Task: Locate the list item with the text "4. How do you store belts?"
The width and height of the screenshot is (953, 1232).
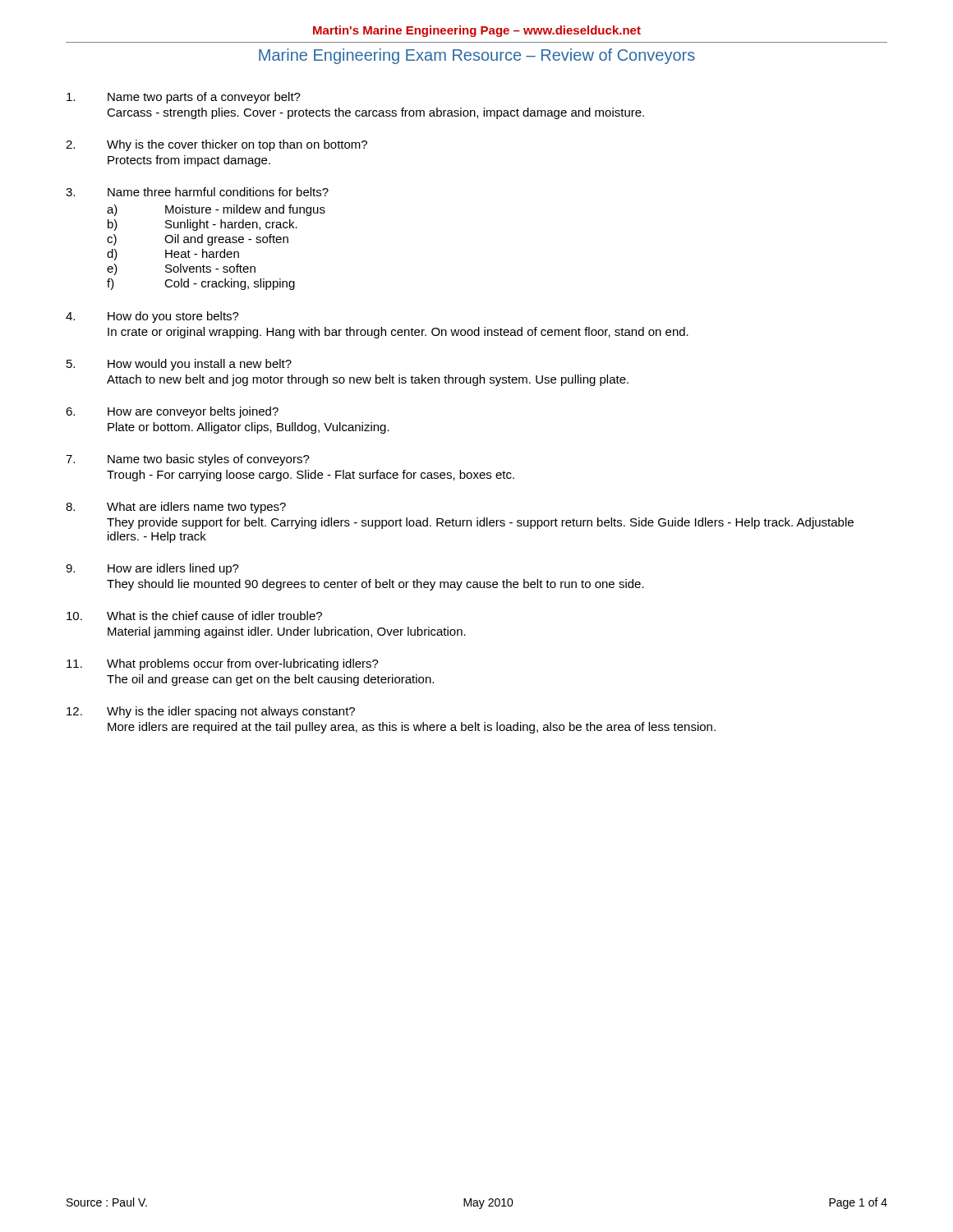Action: click(x=476, y=324)
